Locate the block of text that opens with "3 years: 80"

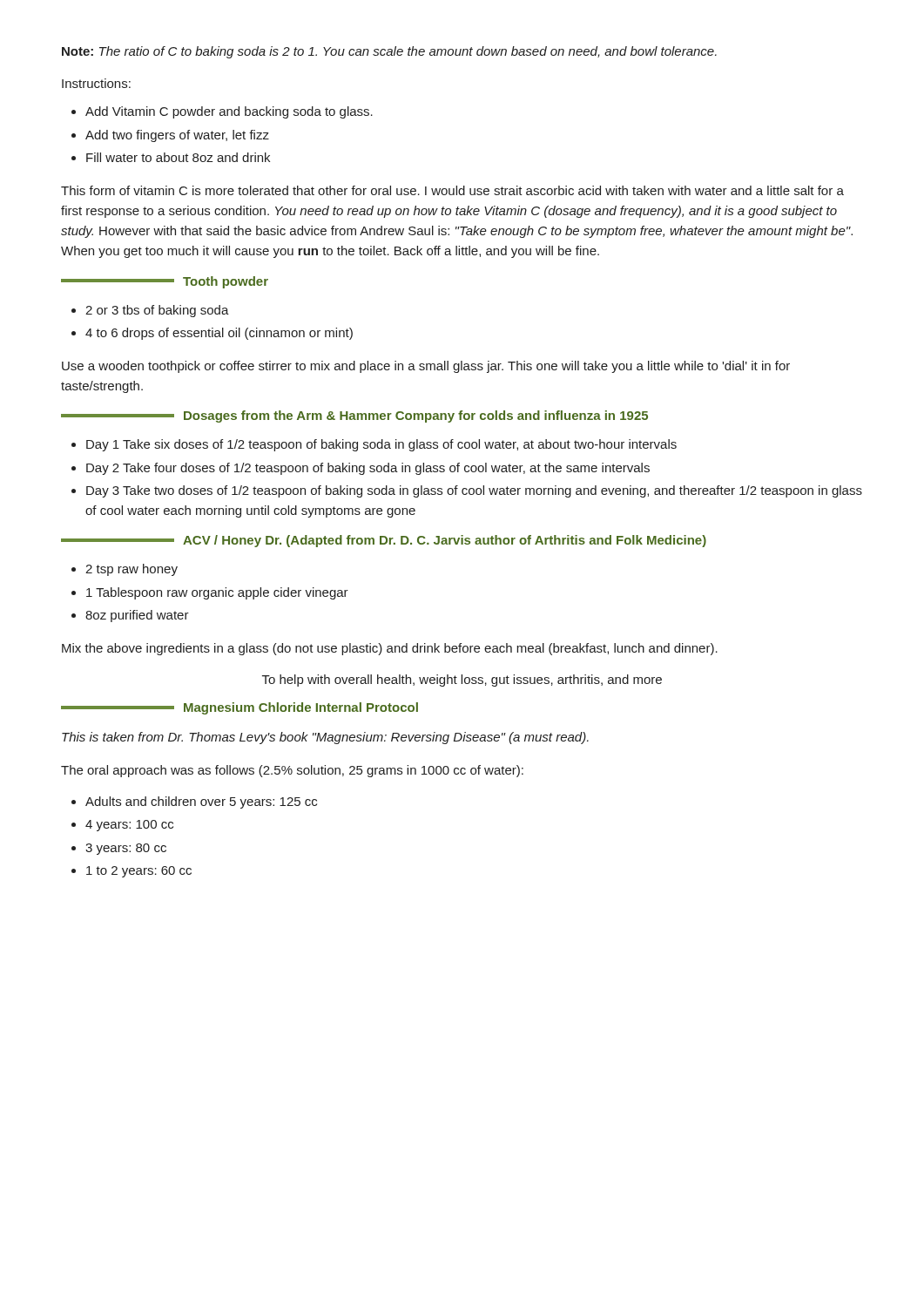point(126,847)
